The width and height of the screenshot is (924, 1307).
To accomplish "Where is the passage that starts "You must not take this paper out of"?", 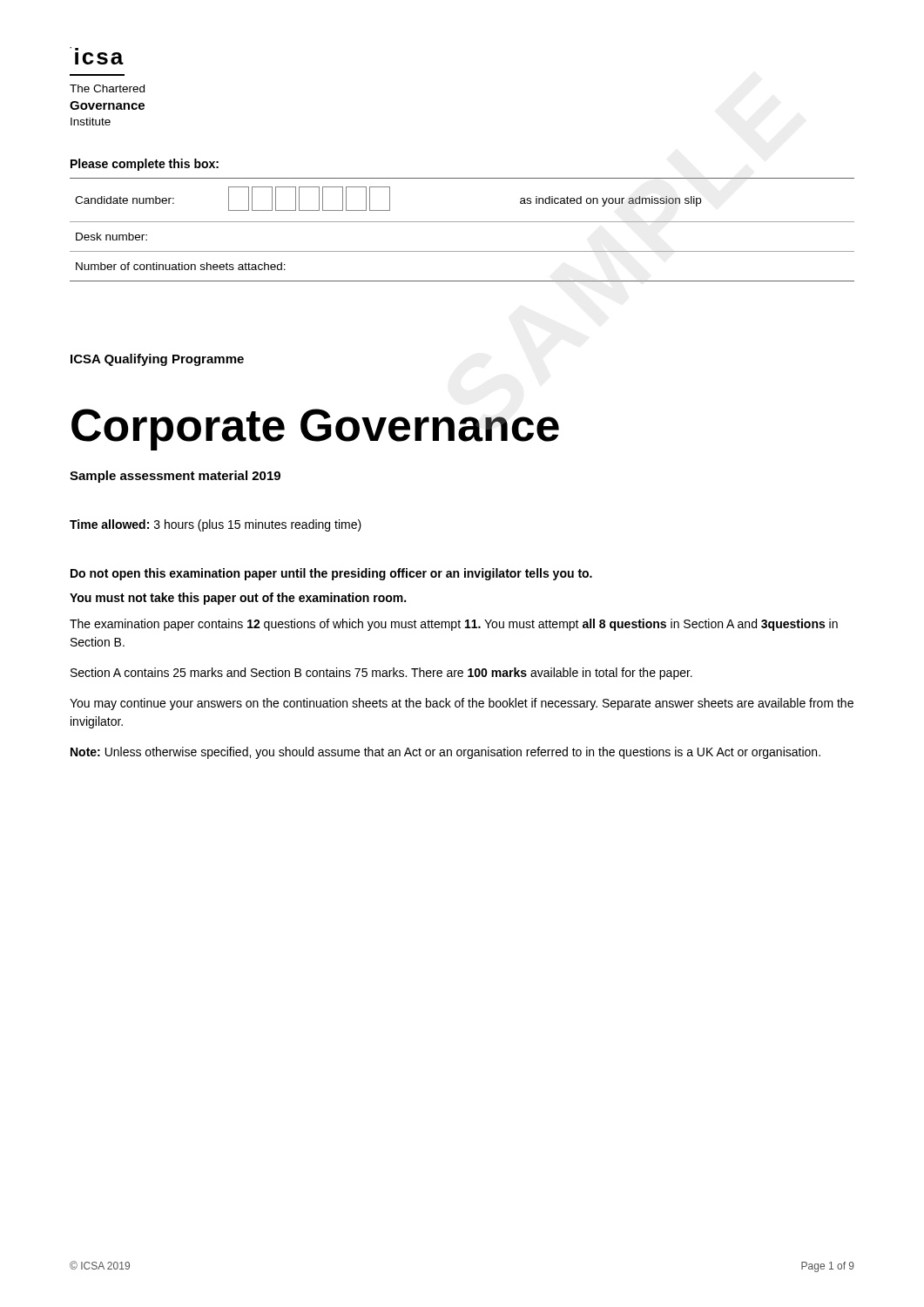I will 238,598.
